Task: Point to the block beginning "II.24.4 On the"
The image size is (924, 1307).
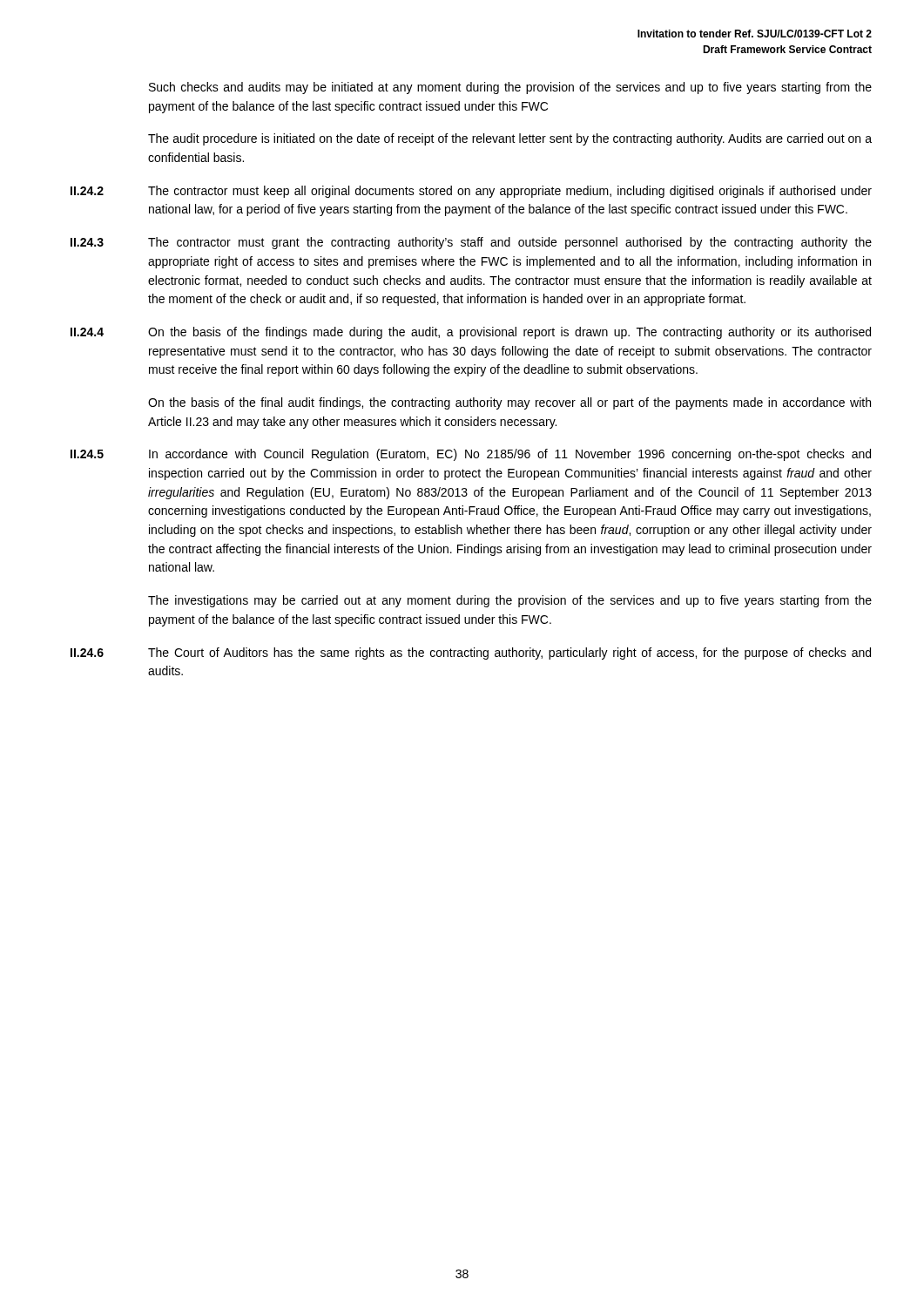Action: (x=471, y=351)
